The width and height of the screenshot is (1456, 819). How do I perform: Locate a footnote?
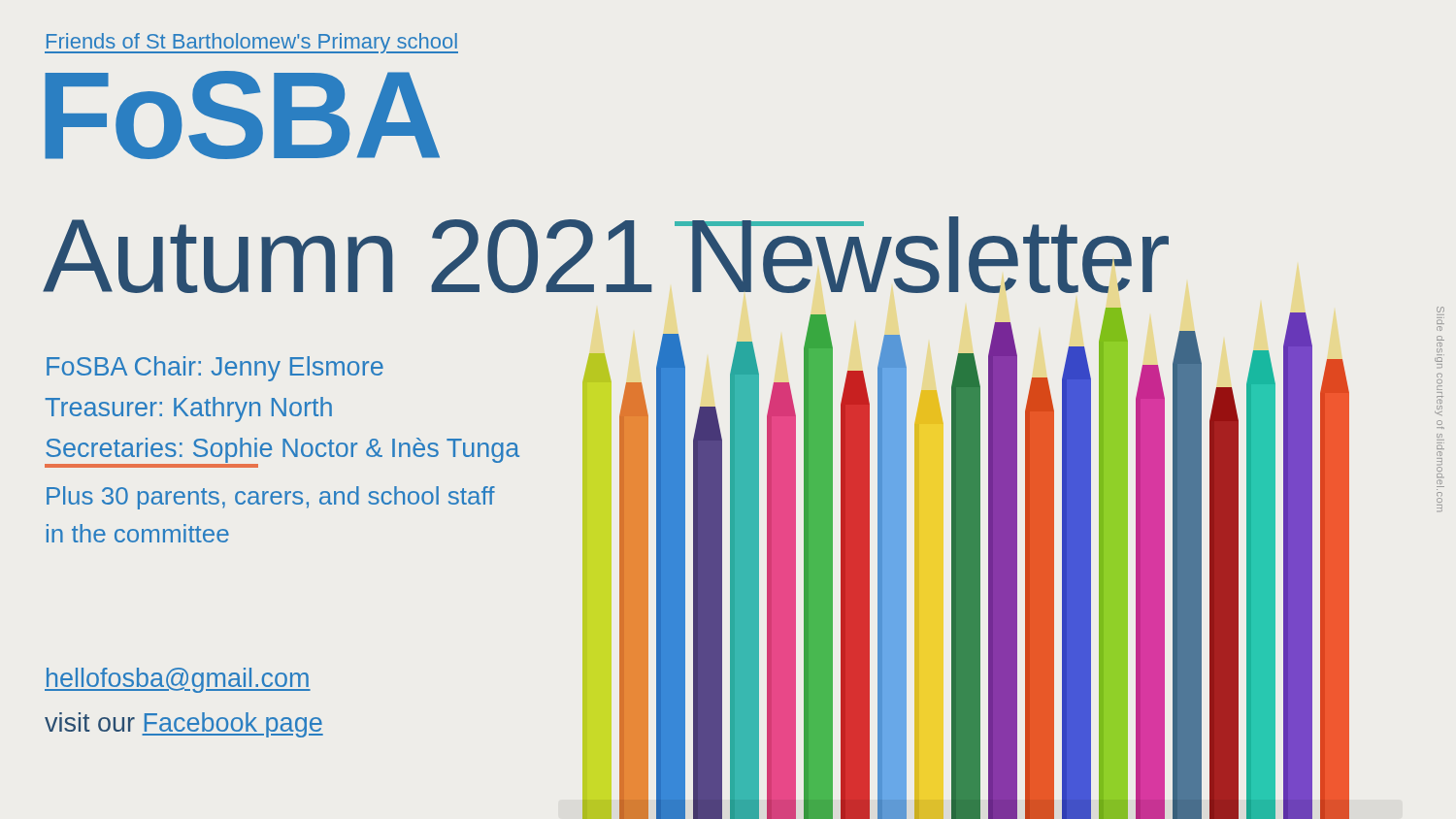coord(1440,410)
